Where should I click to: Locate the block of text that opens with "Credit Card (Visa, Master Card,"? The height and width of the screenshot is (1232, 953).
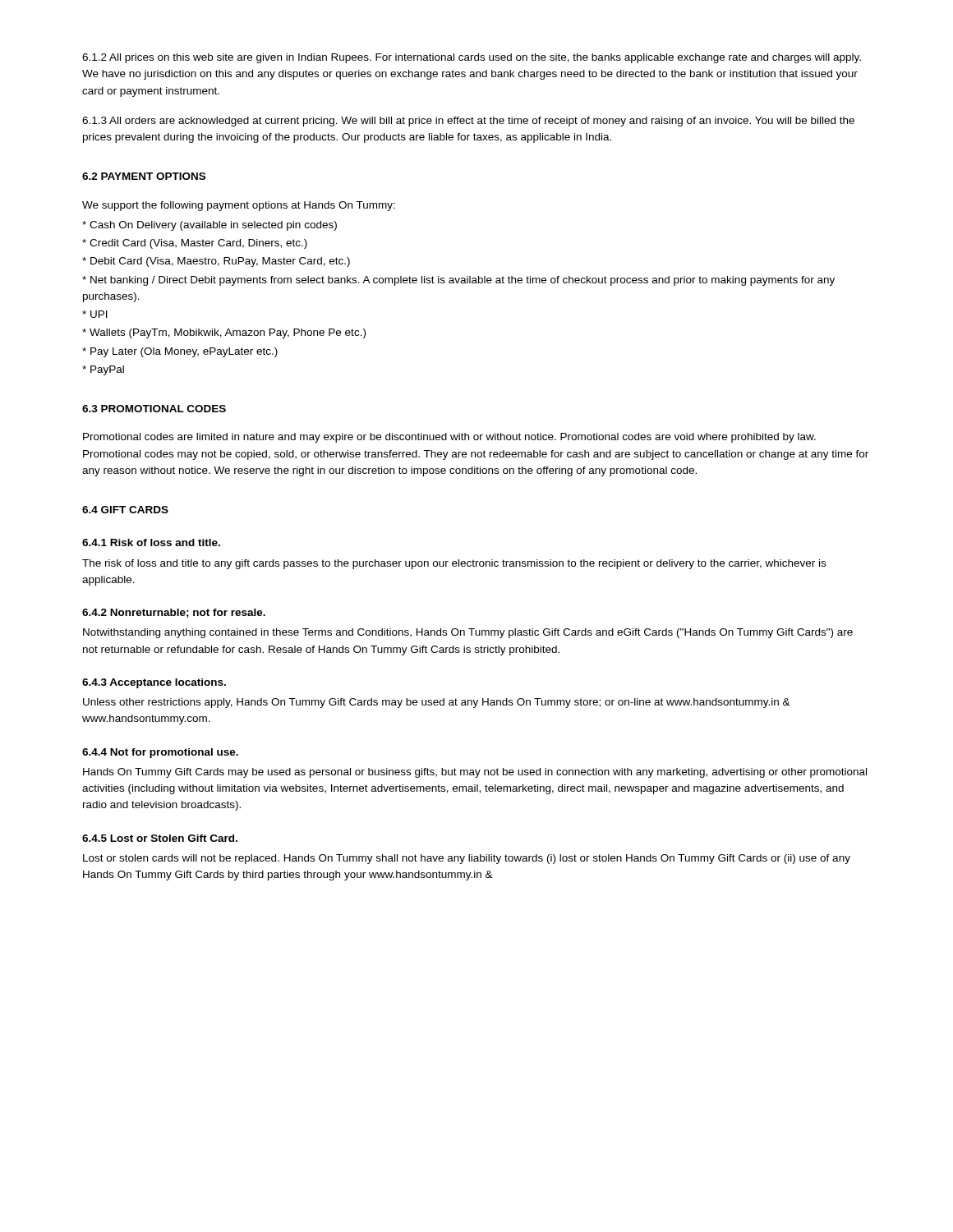pyautogui.click(x=195, y=243)
